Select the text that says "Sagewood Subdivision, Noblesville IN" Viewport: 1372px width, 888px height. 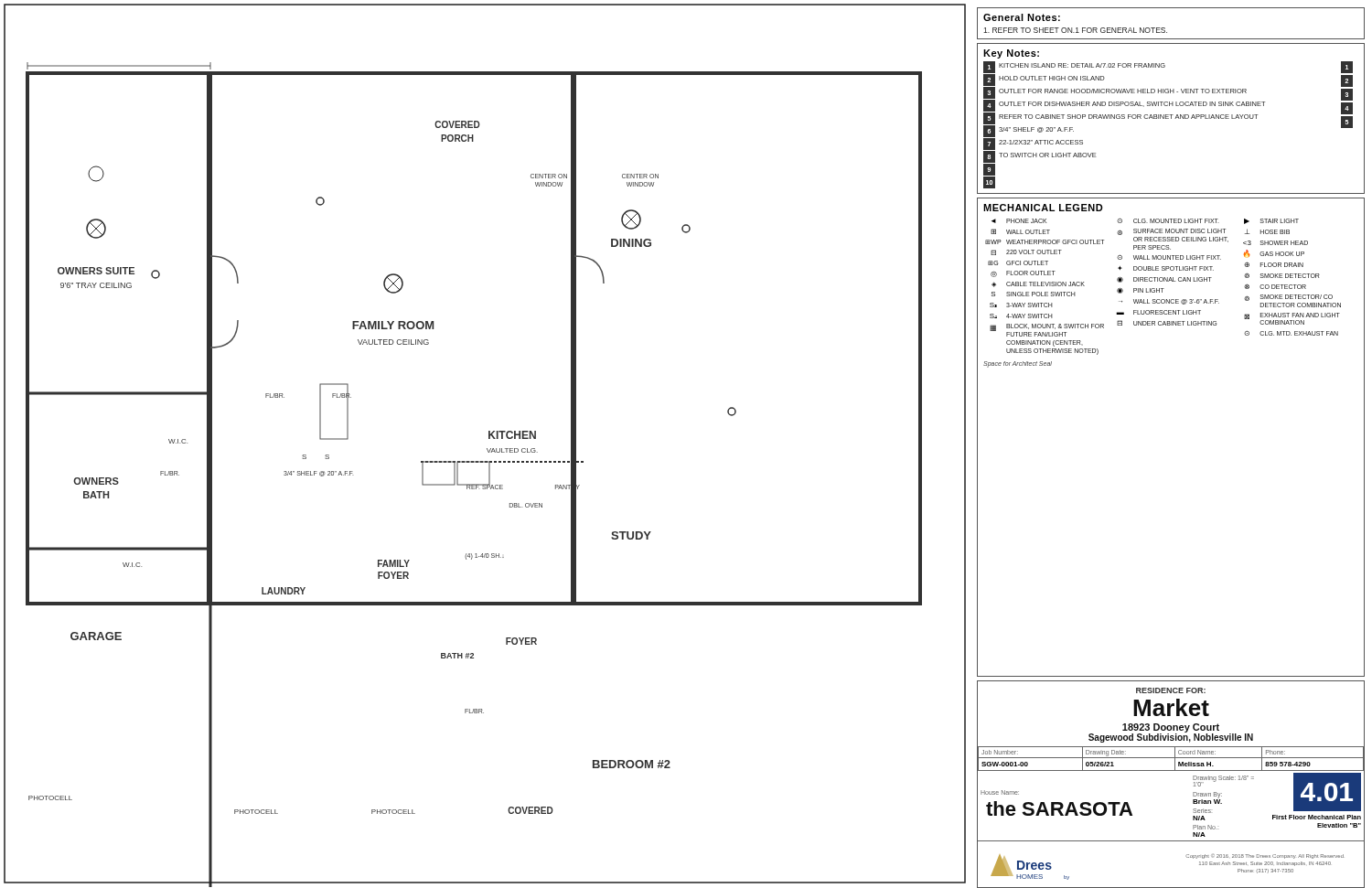pos(1171,738)
